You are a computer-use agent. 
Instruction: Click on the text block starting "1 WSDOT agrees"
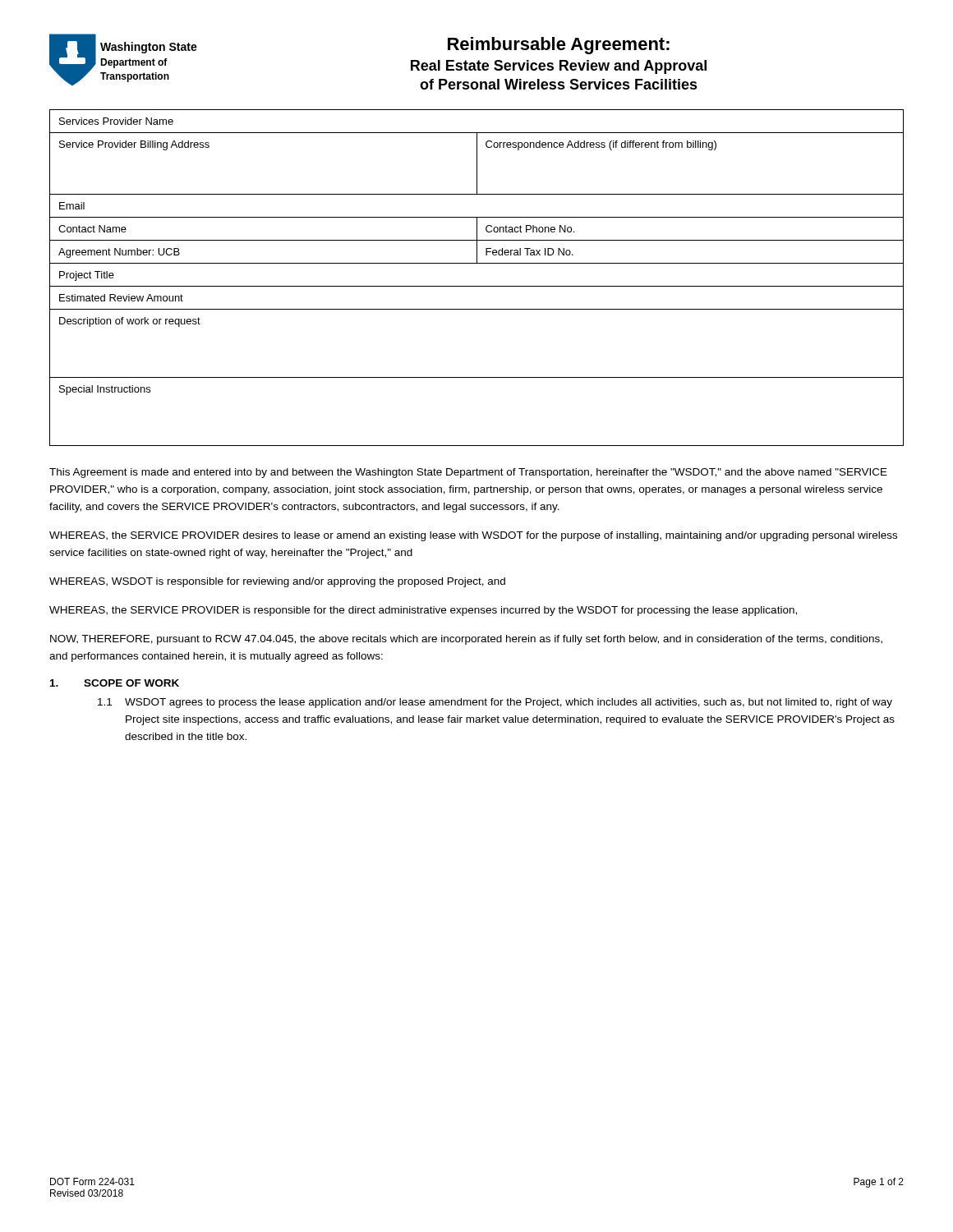click(500, 720)
